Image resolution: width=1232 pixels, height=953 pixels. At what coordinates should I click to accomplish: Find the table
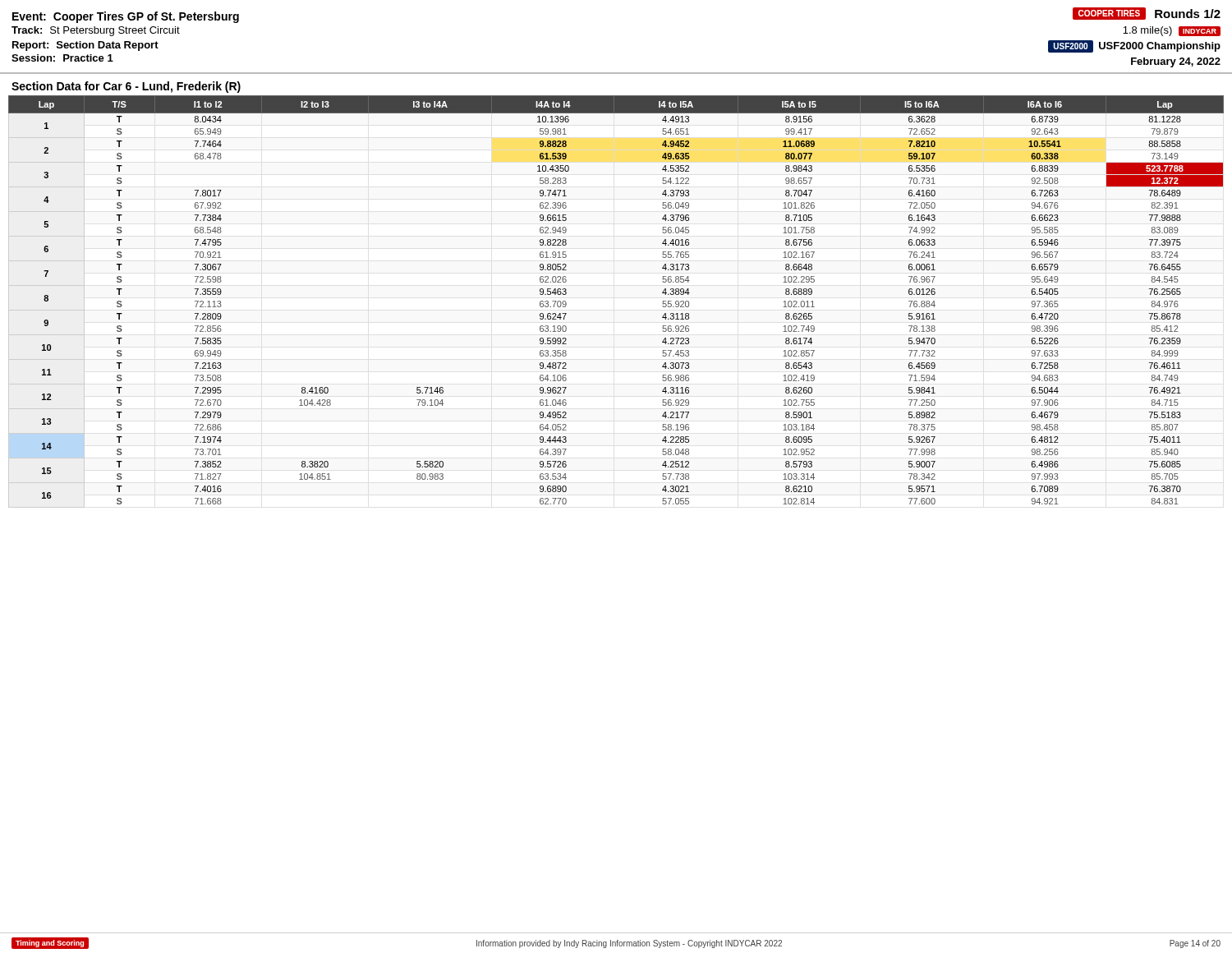pos(616,302)
